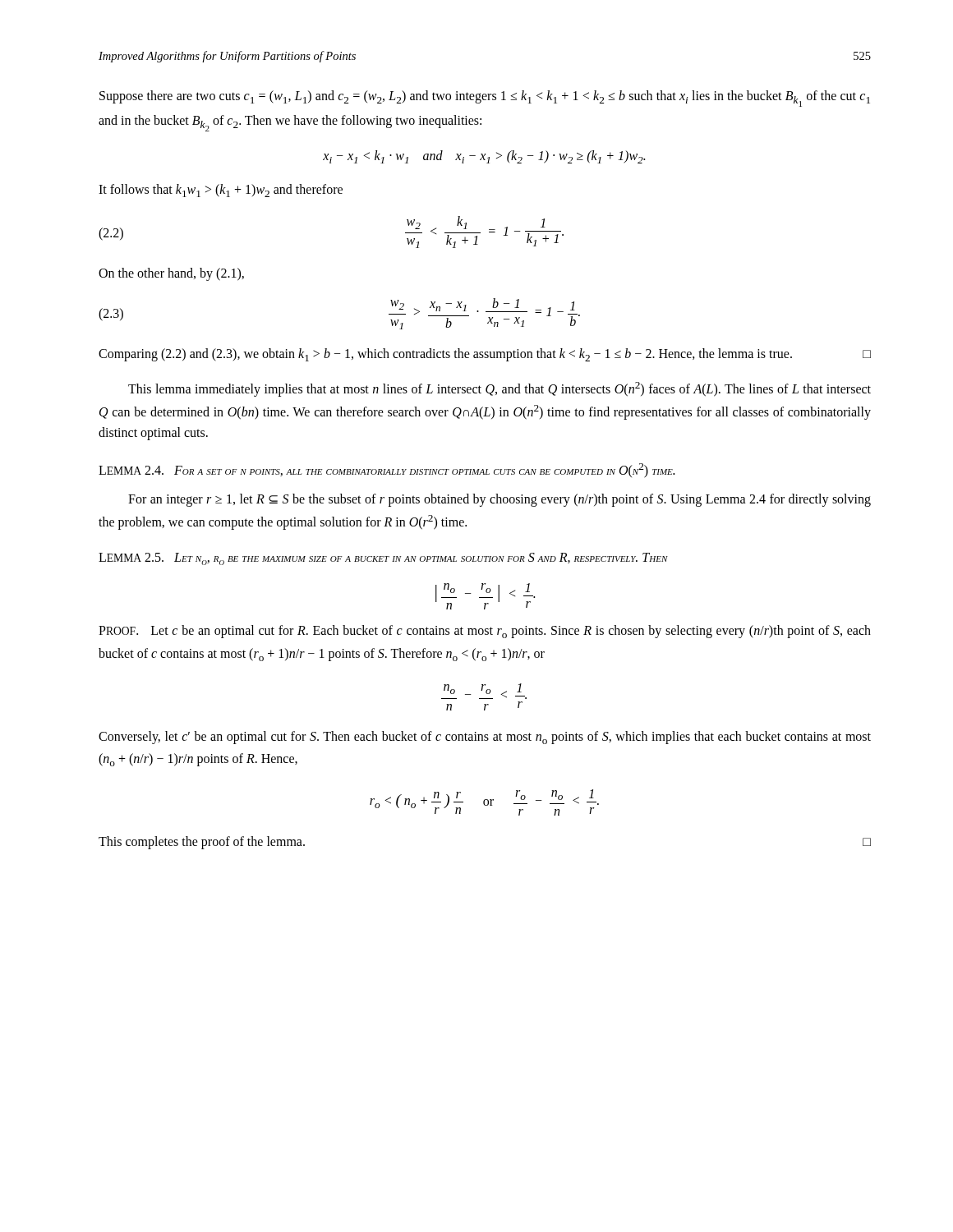
Task: Click the passage that begins "Conversely, let c′ be an"
Action: tap(485, 749)
